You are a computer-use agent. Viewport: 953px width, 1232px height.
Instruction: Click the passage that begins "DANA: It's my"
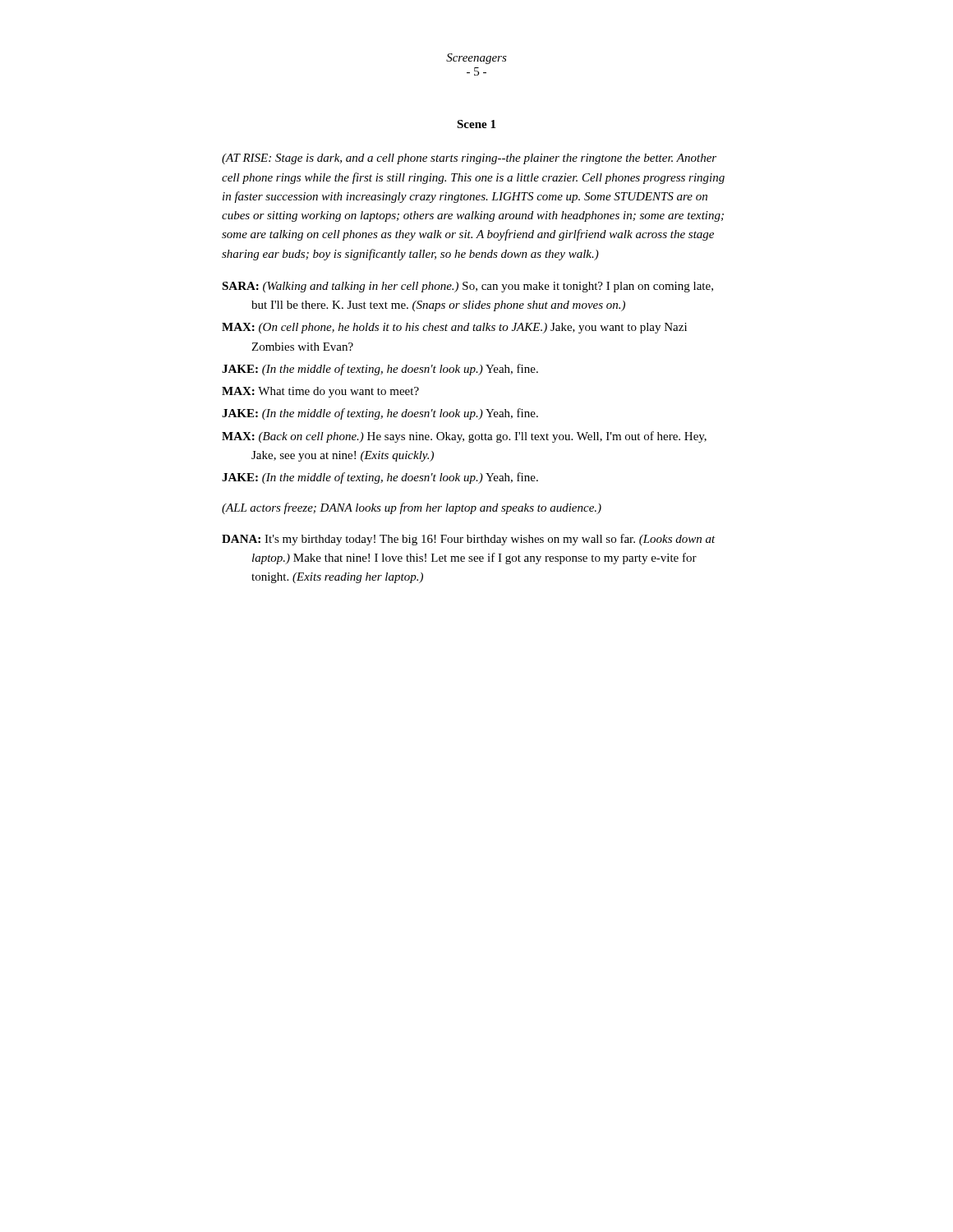(x=468, y=557)
